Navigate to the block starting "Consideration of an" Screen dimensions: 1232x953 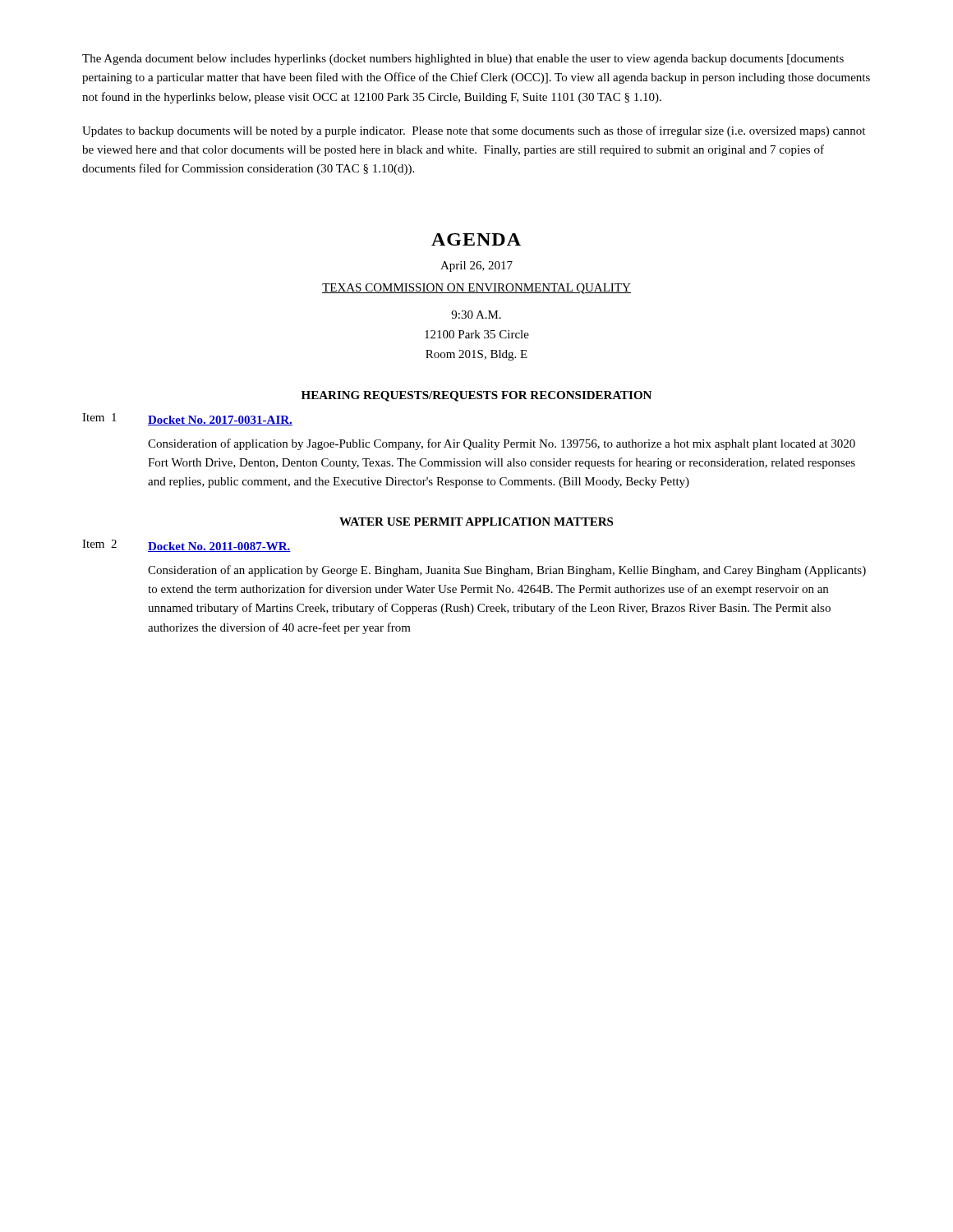[x=507, y=598]
